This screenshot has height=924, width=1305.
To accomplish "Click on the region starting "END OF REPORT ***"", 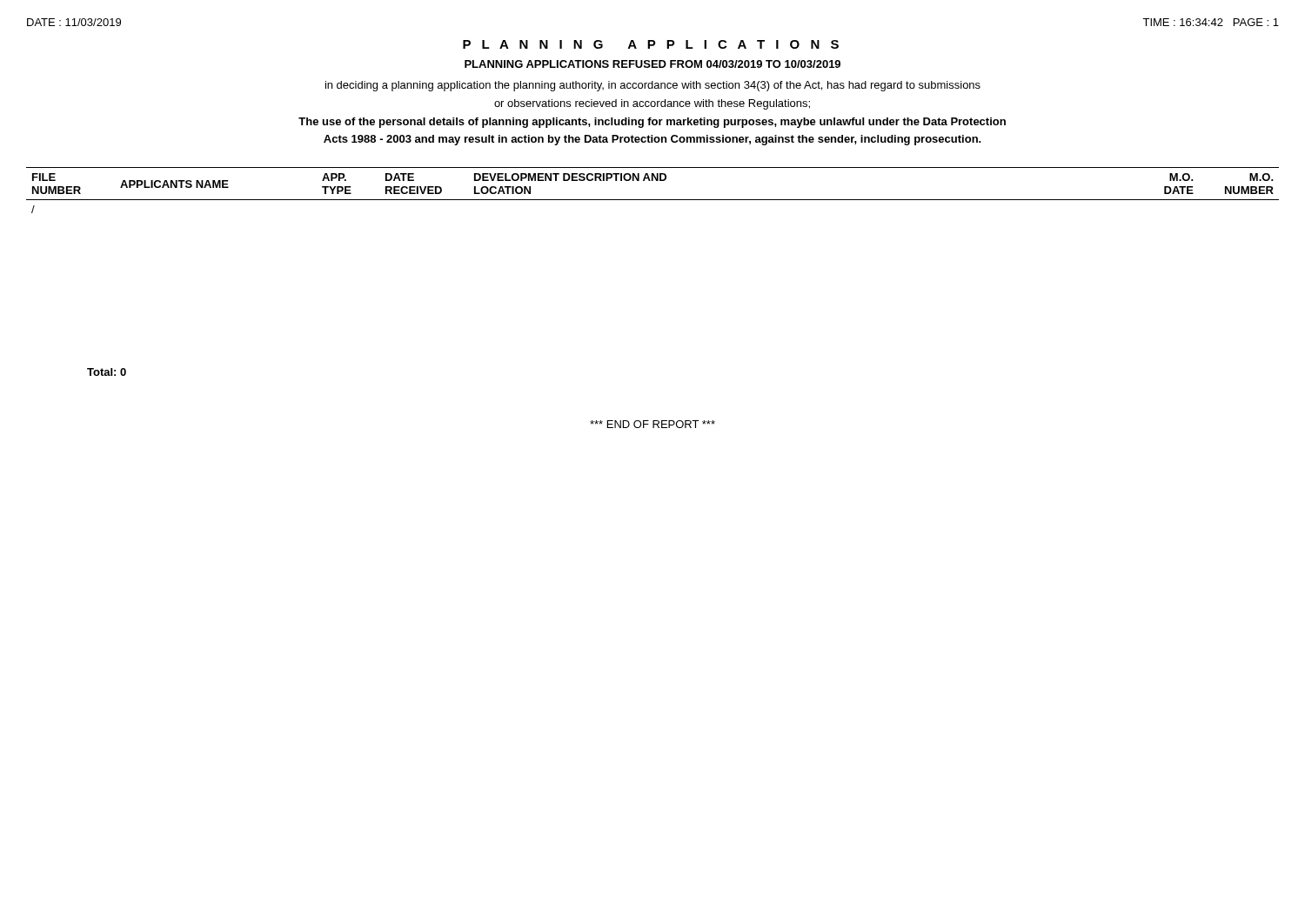I will 652,424.
